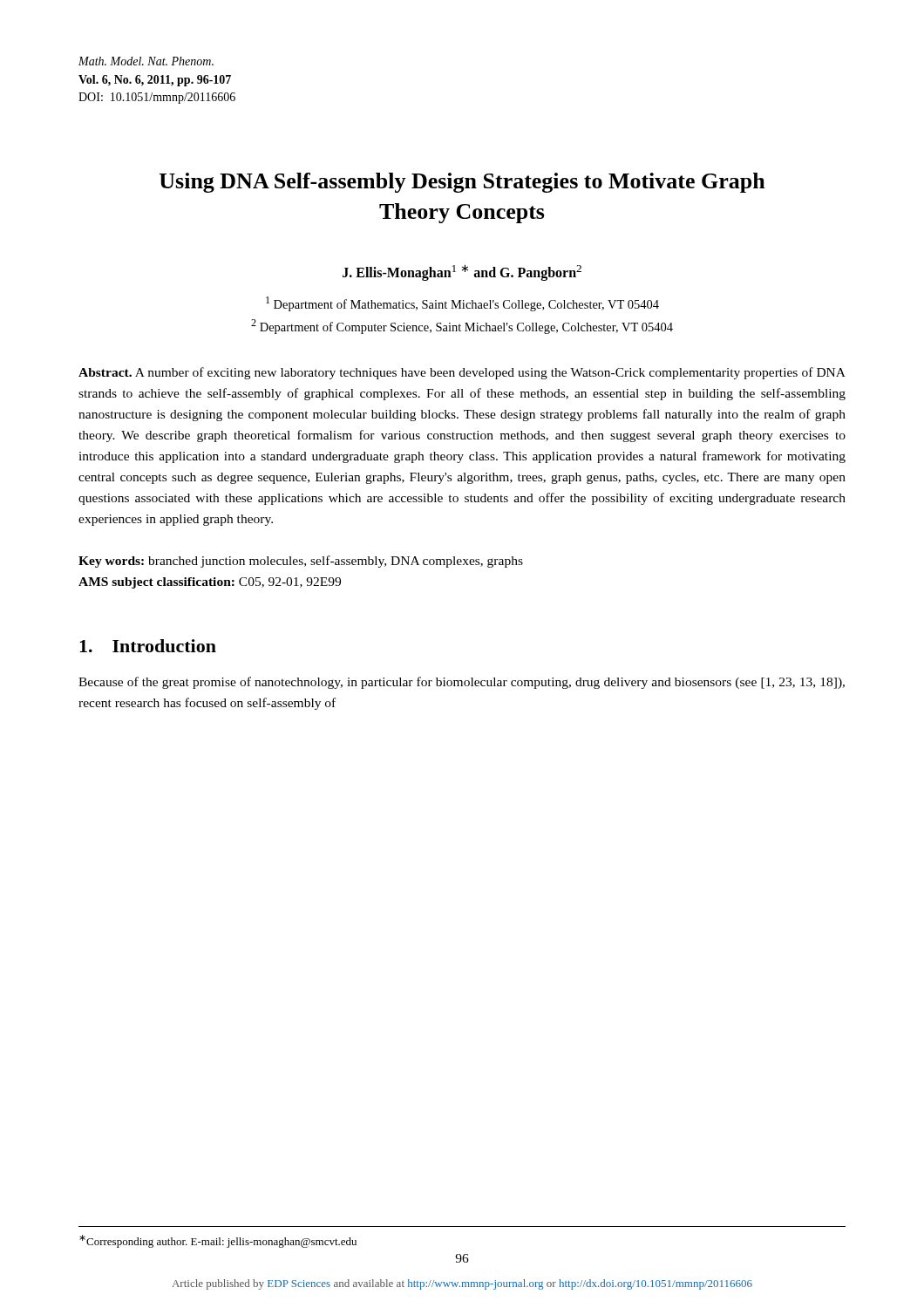Find the text block with the text "J. Ellis-Monaghan1 ∗"
The height and width of the screenshot is (1308, 924).
[x=462, y=271]
